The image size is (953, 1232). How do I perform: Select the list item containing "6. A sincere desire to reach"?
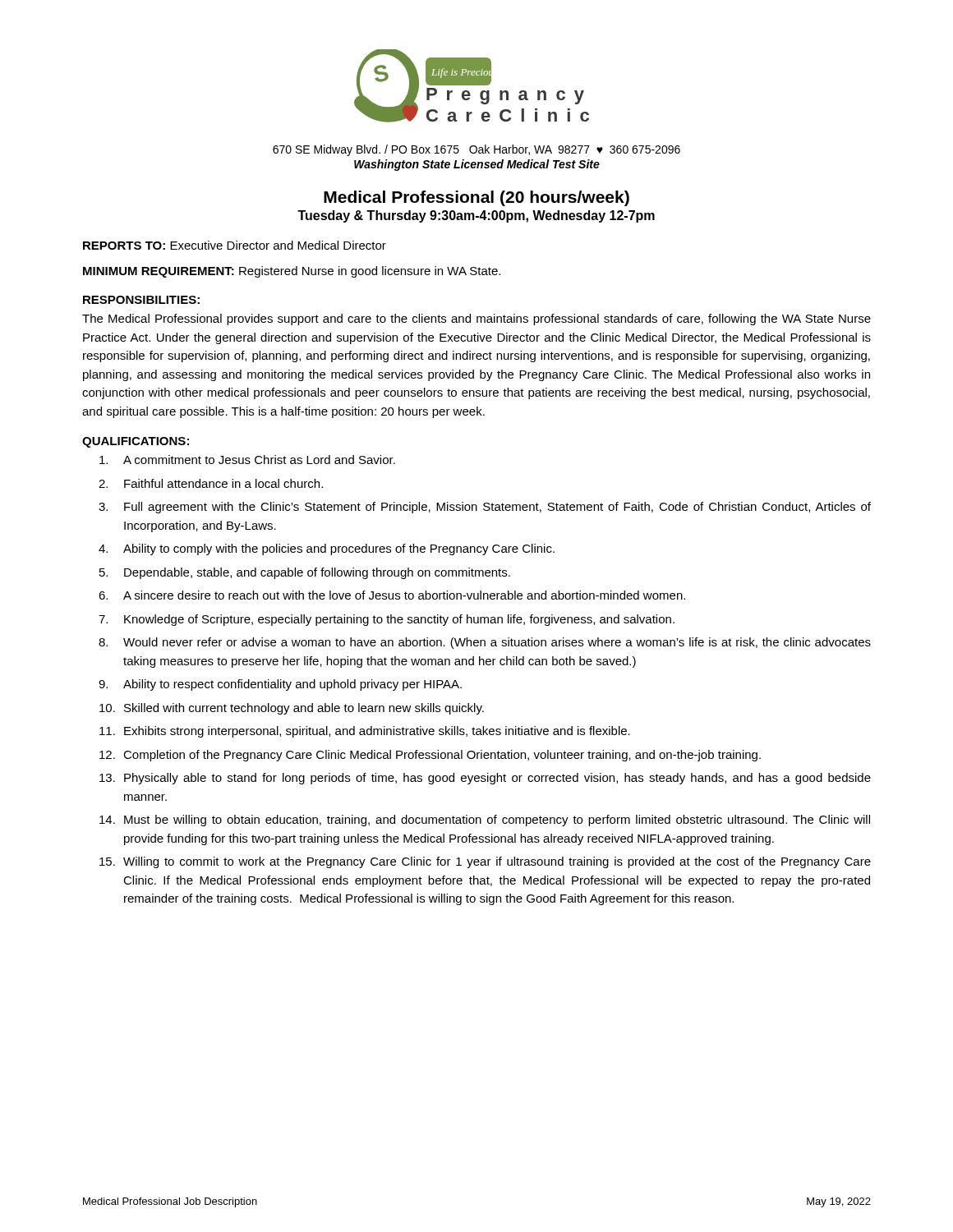click(392, 596)
